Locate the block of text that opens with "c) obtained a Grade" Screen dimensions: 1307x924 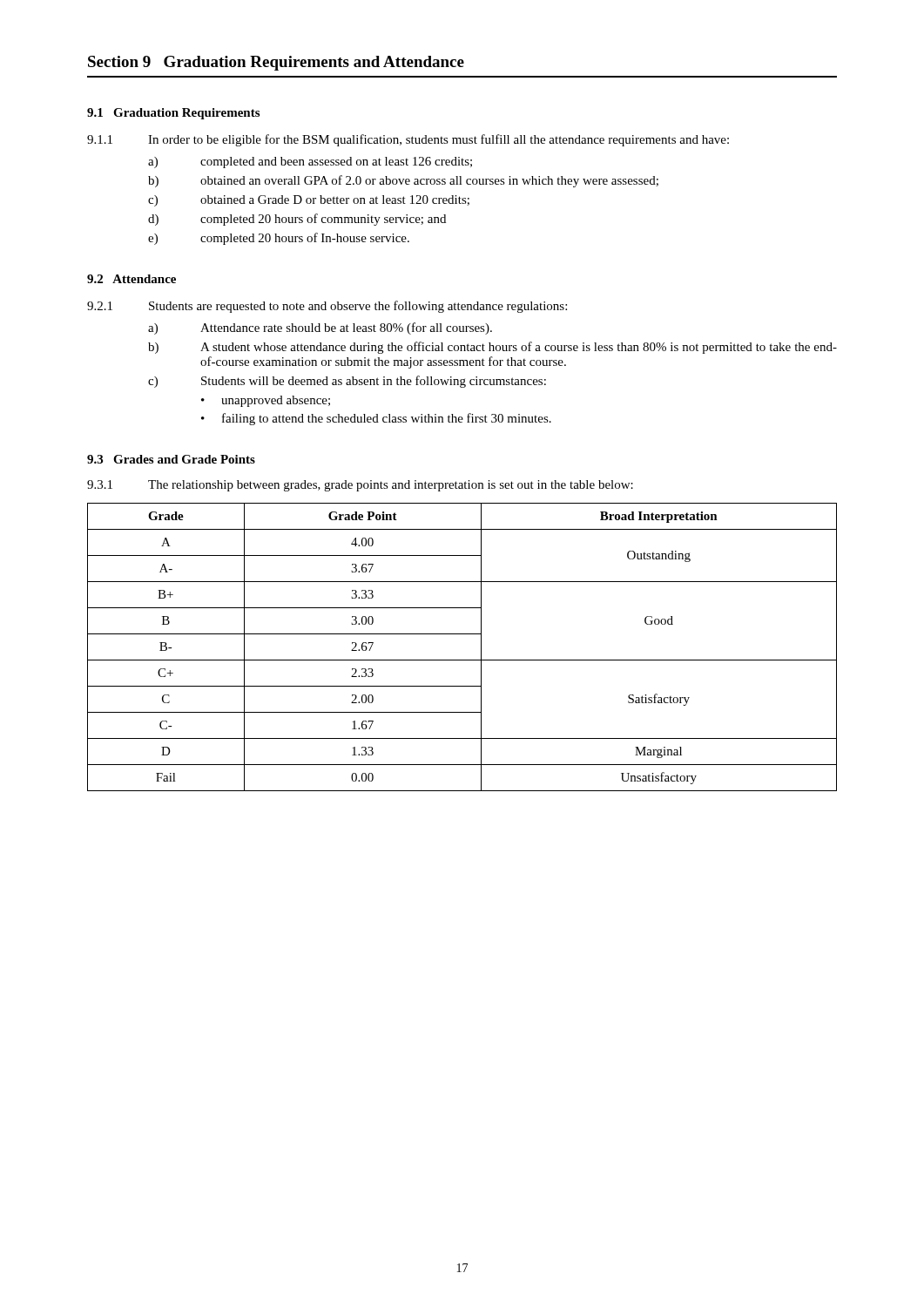coord(309,201)
